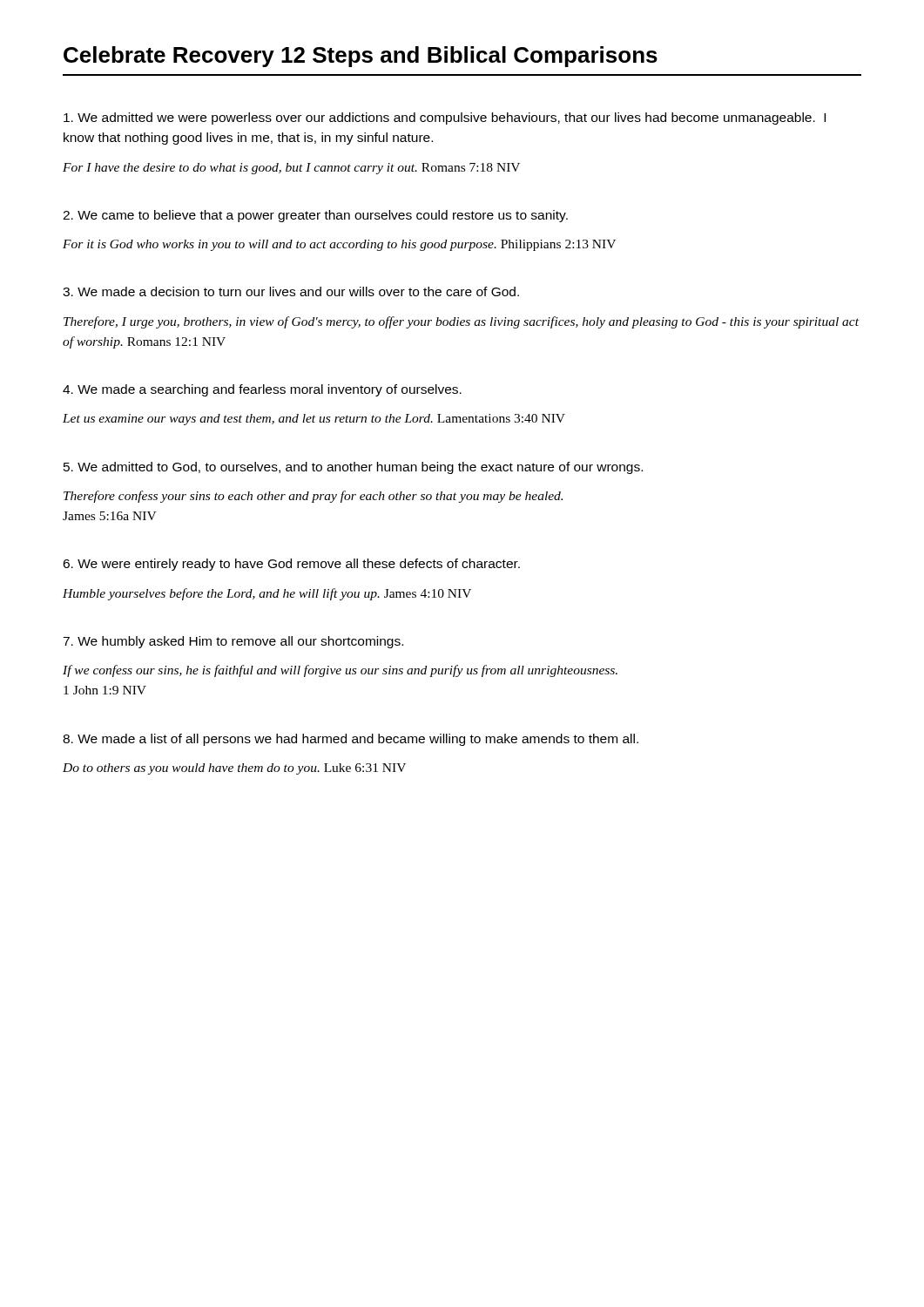
Task: Select the list item that reads "2. We came to believe that"
Action: pyautogui.click(x=462, y=229)
